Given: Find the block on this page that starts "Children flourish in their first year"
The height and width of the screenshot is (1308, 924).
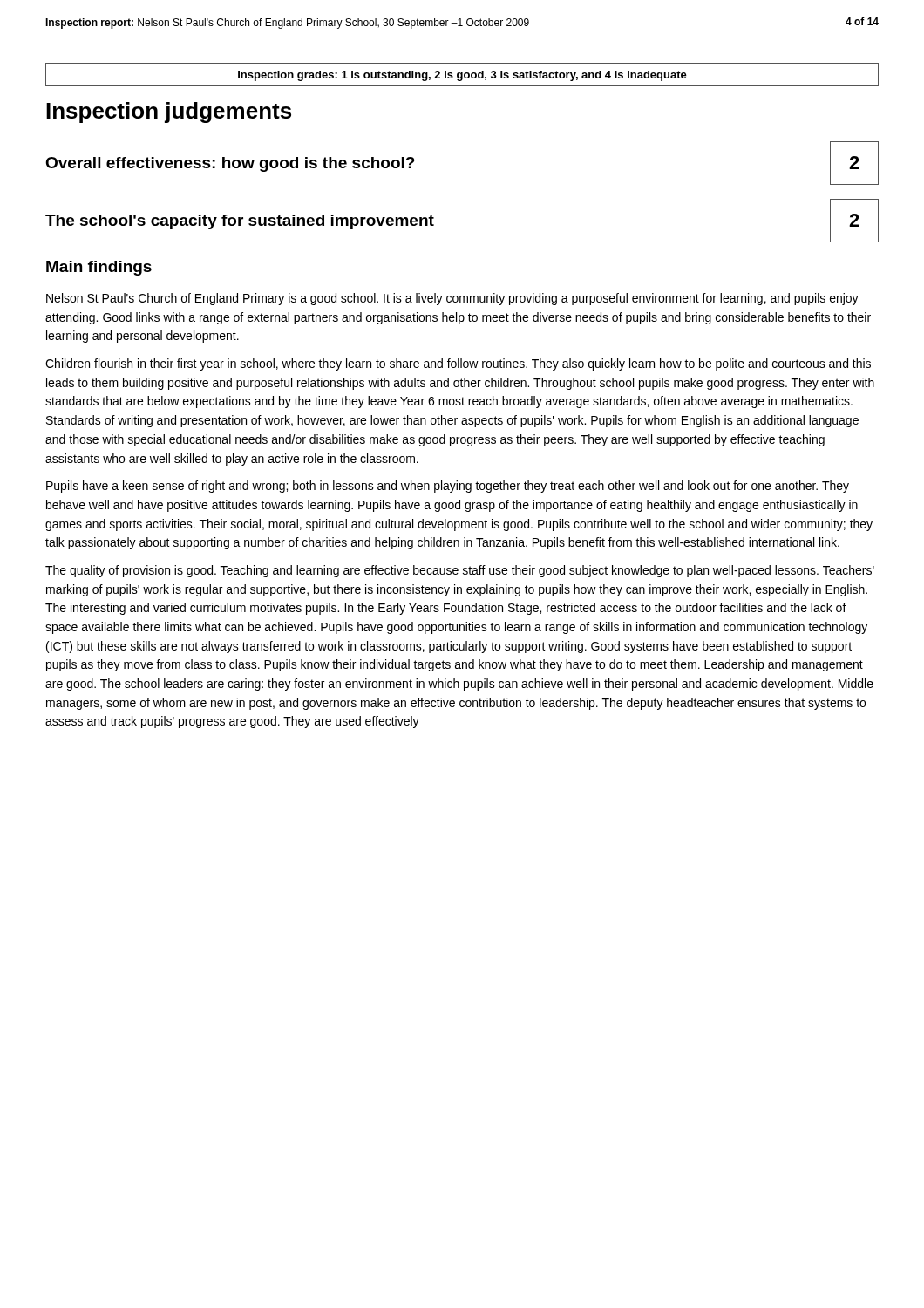Looking at the screenshot, I should coord(460,411).
